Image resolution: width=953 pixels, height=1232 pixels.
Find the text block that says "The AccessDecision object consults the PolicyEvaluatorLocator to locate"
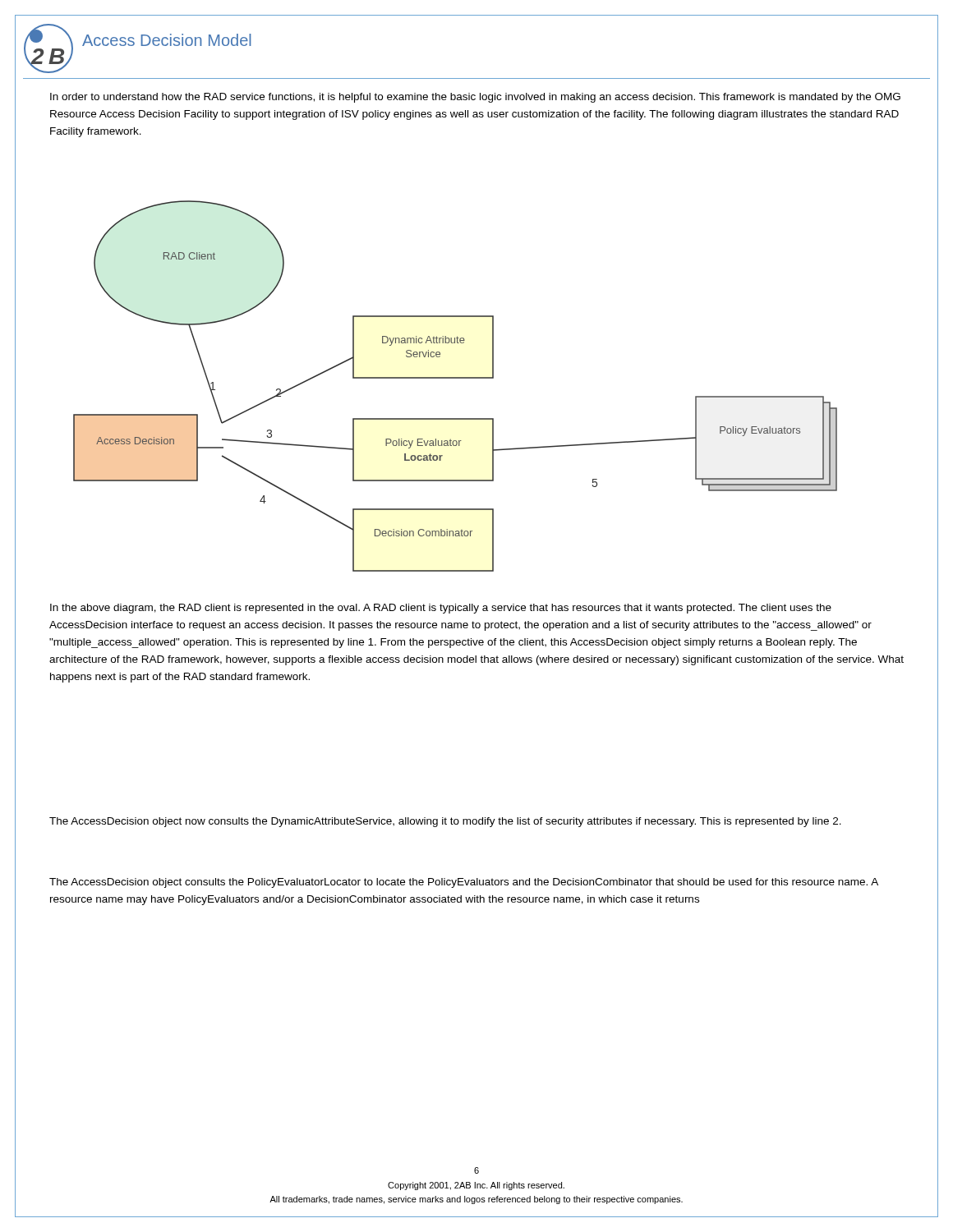[x=464, y=890]
